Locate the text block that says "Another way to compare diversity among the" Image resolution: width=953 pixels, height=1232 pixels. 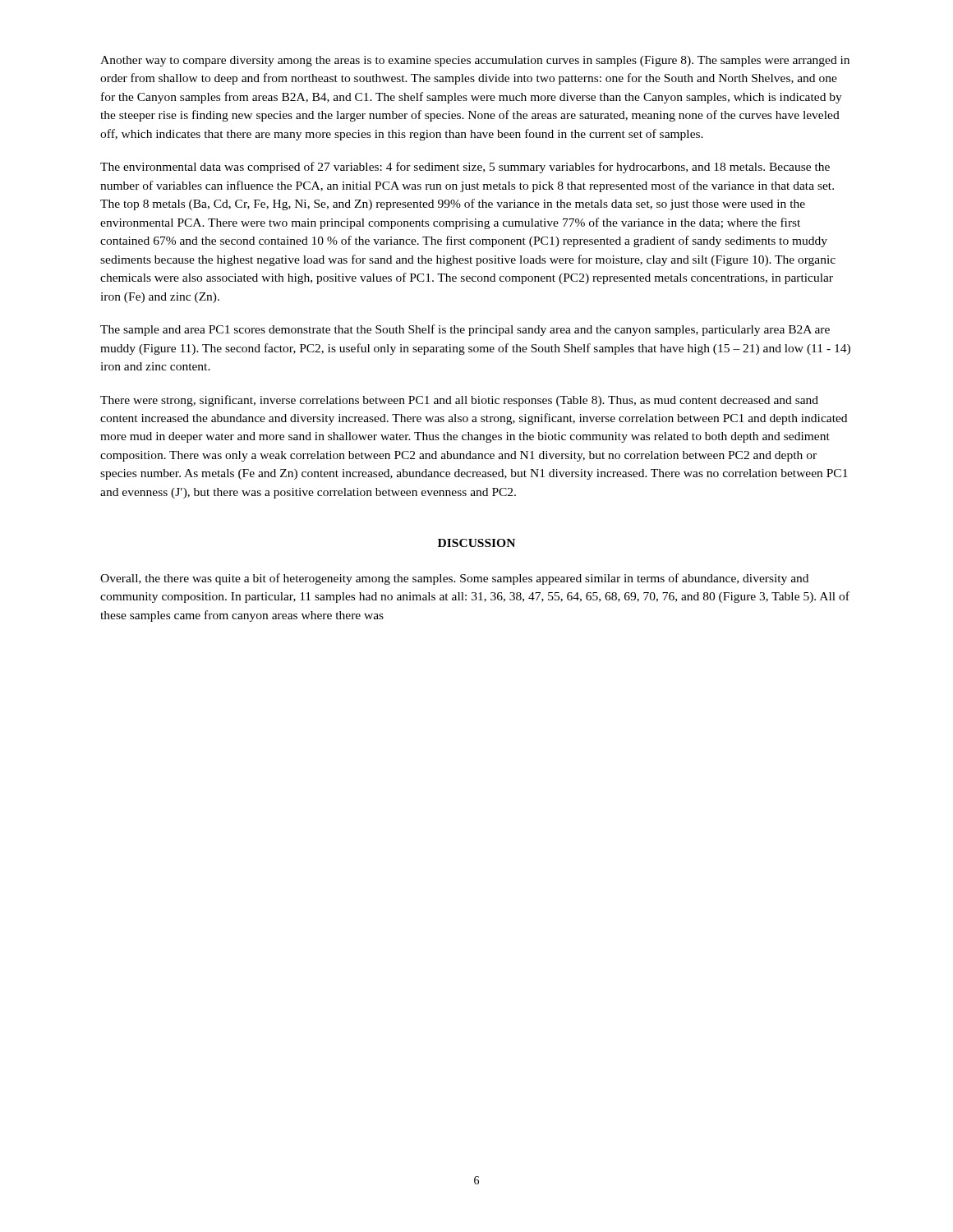pos(475,96)
